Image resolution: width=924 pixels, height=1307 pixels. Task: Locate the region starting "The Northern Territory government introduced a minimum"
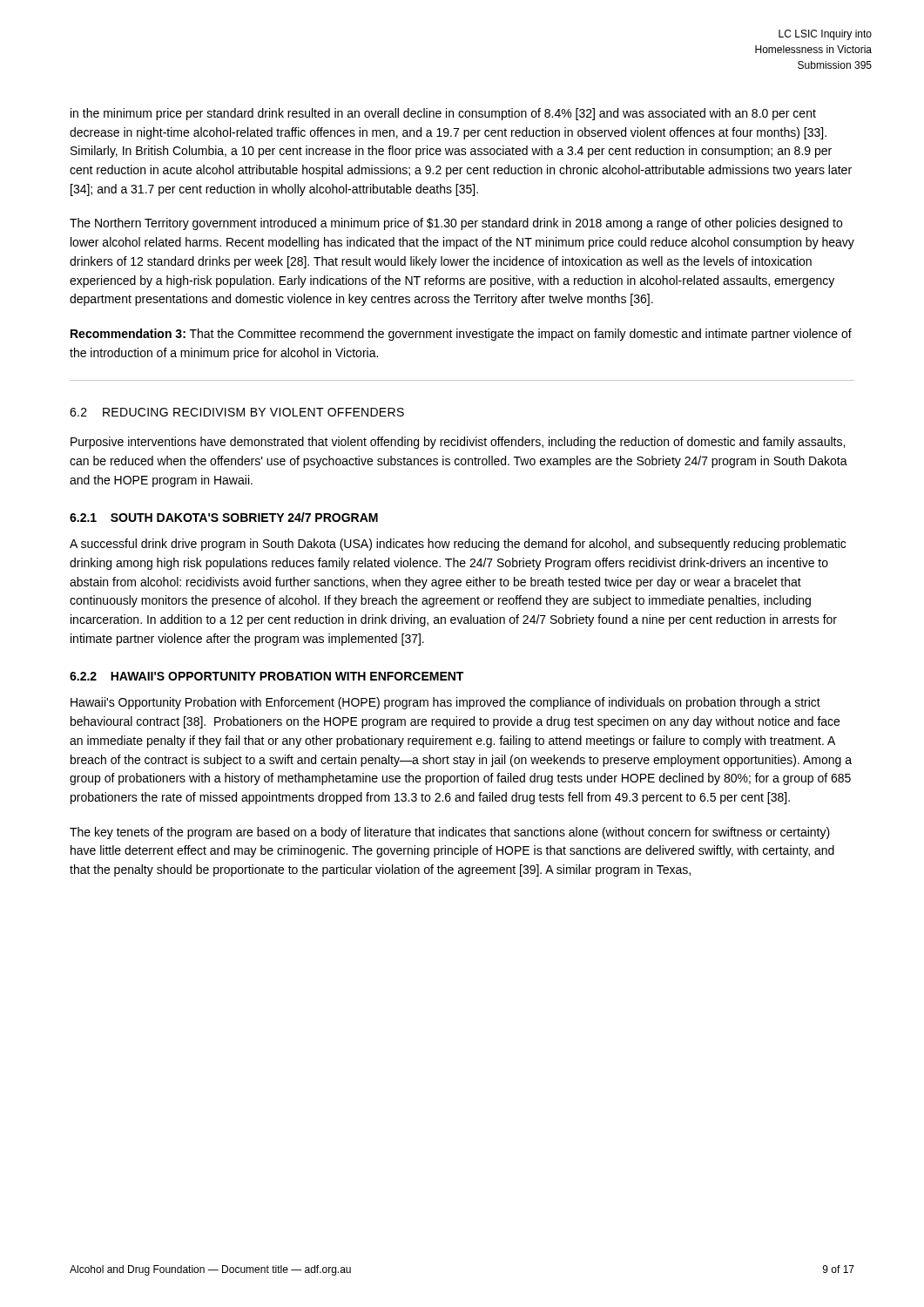point(462,261)
